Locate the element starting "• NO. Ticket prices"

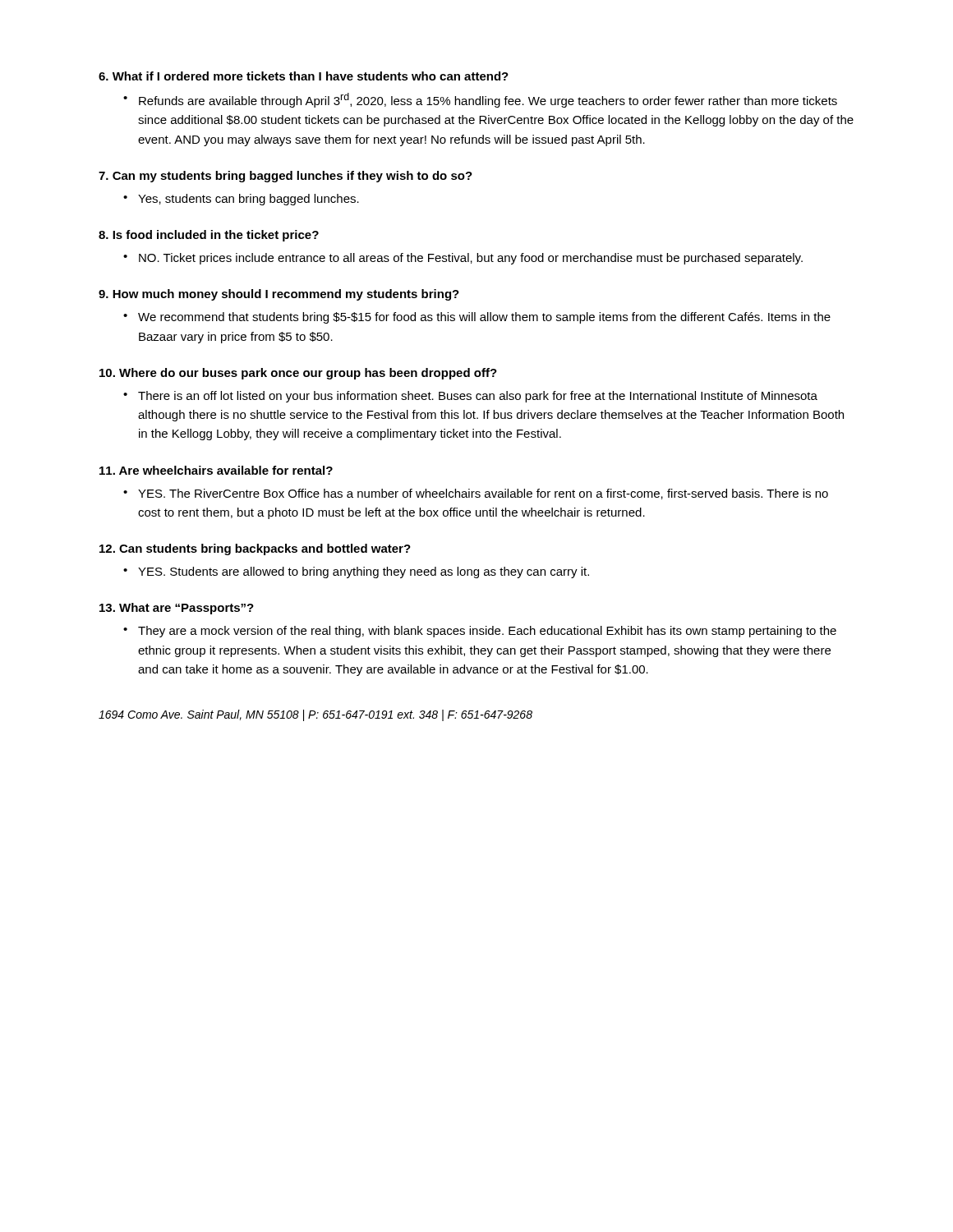[489, 258]
